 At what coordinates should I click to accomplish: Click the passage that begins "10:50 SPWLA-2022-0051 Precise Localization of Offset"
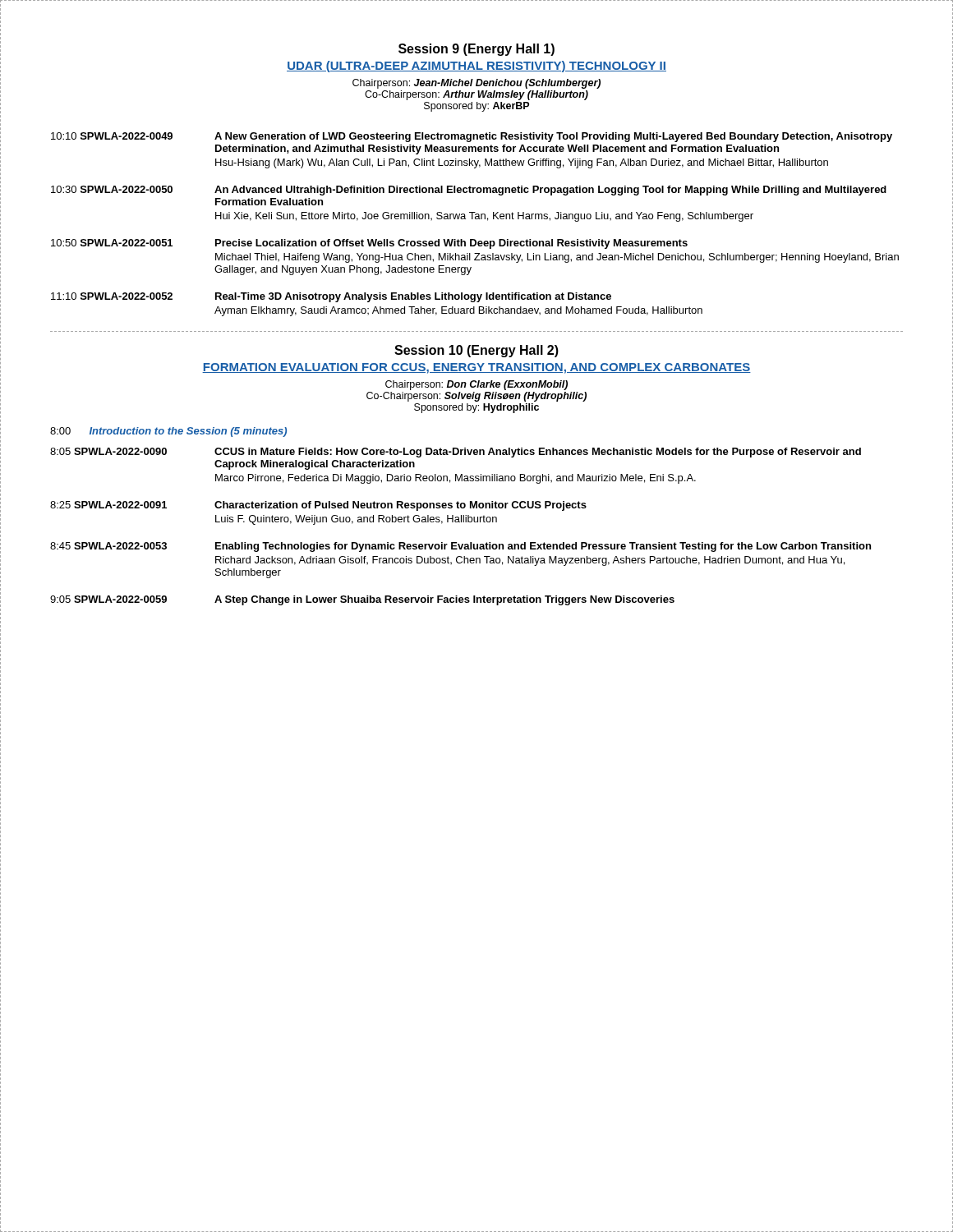[x=476, y=256]
